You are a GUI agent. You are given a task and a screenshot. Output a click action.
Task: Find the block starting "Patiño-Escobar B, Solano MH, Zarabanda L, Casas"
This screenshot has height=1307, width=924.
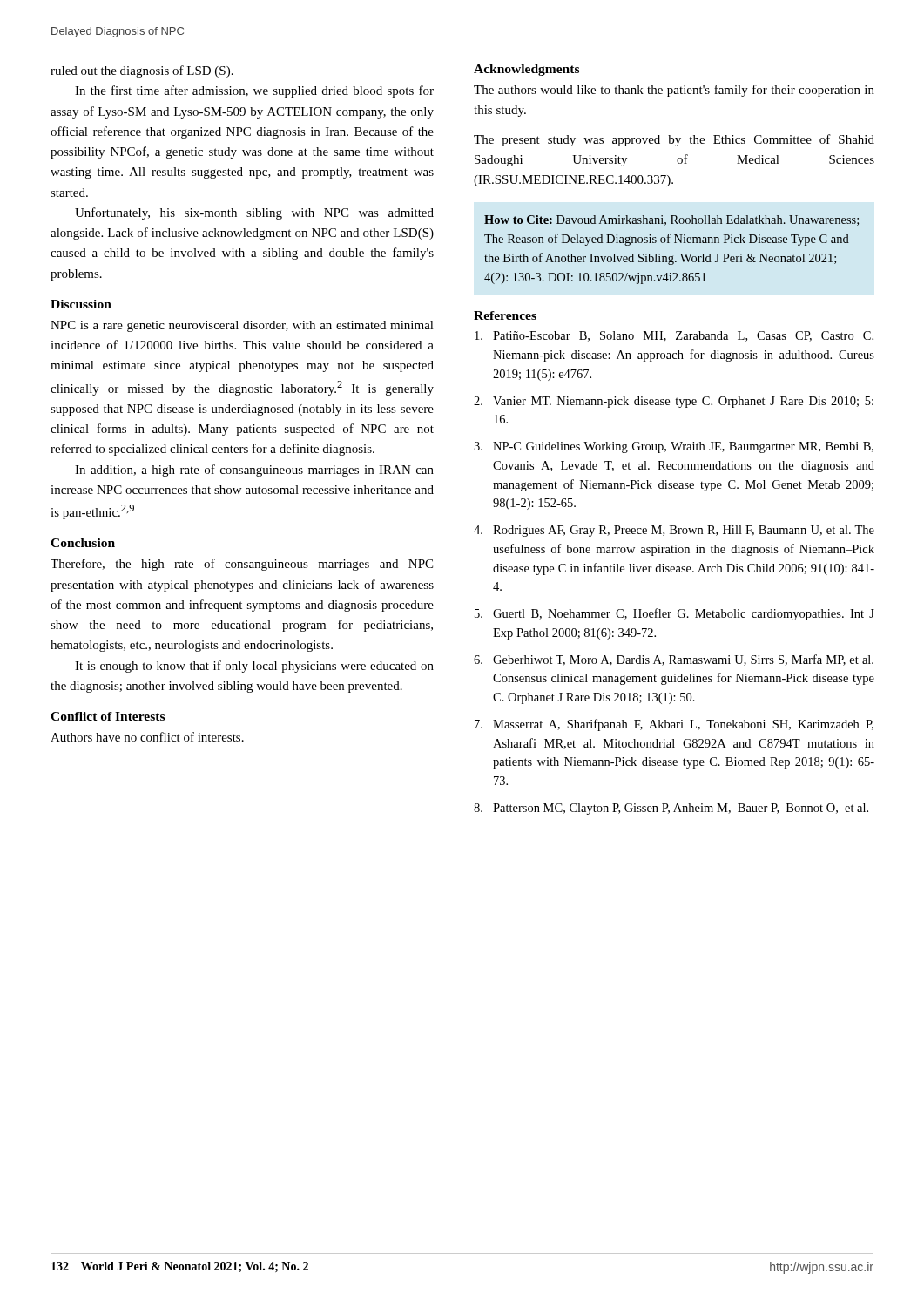click(x=674, y=355)
